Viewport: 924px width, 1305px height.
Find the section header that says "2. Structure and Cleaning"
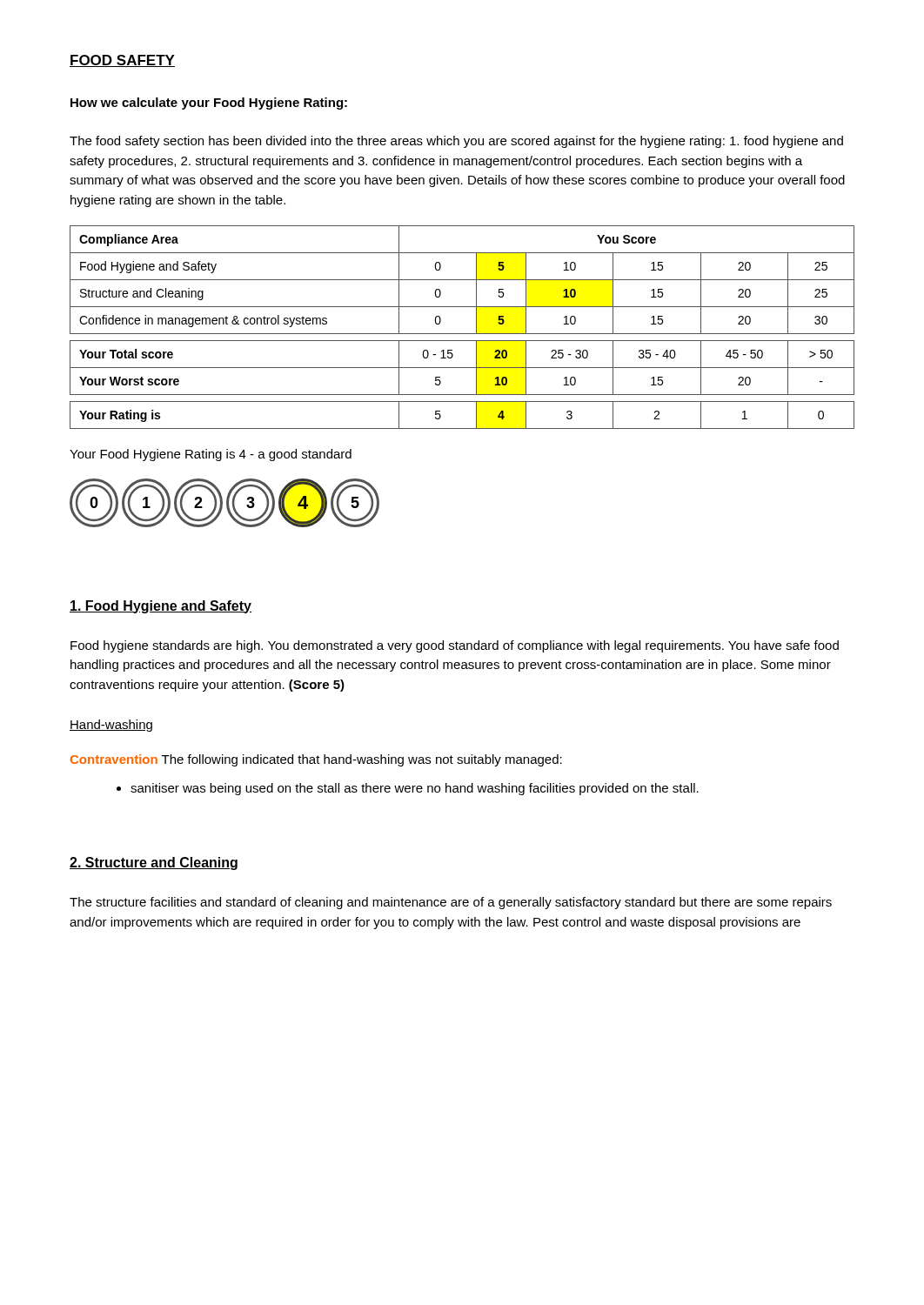(x=154, y=863)
